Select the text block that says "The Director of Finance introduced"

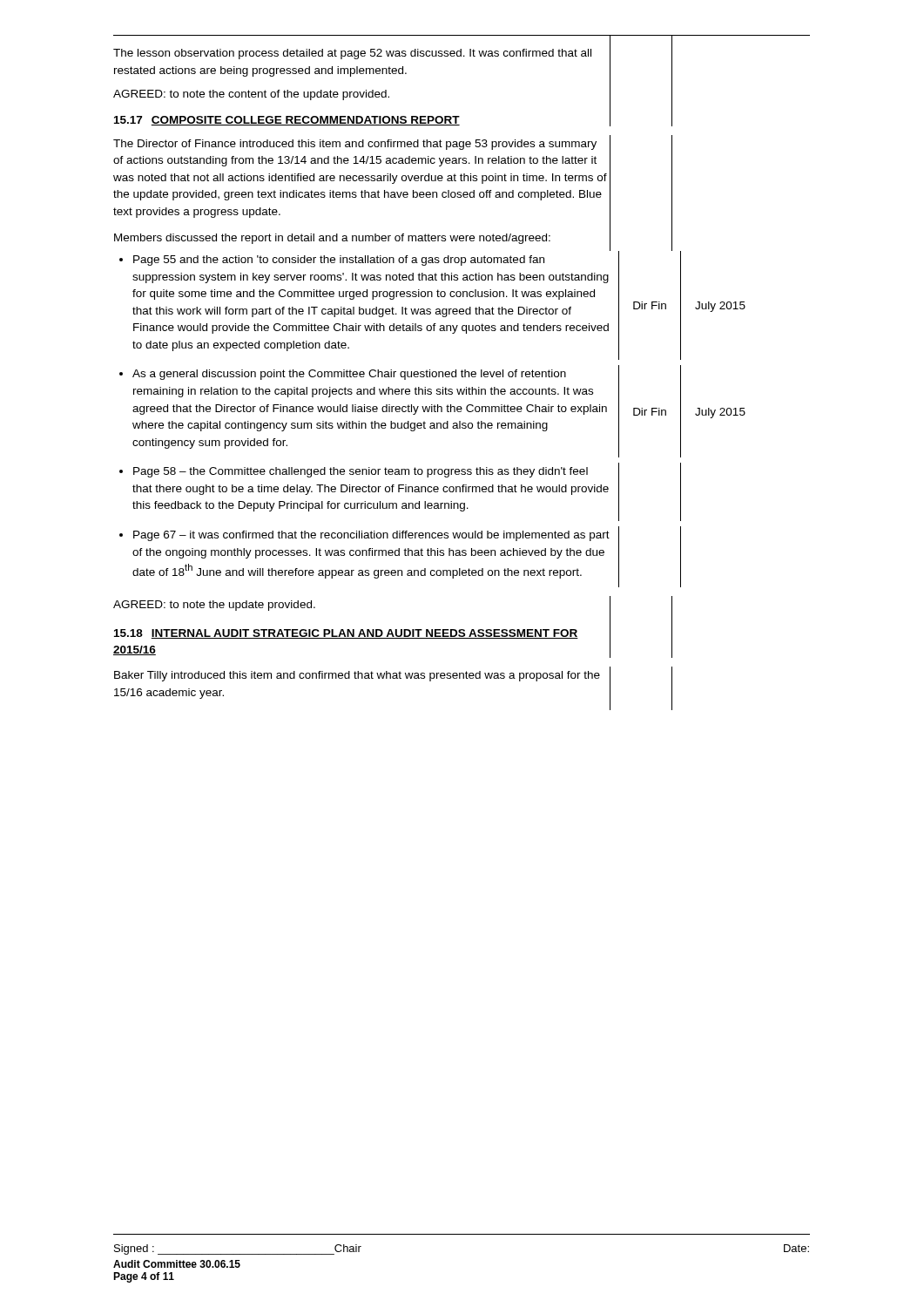coord(360,177)
